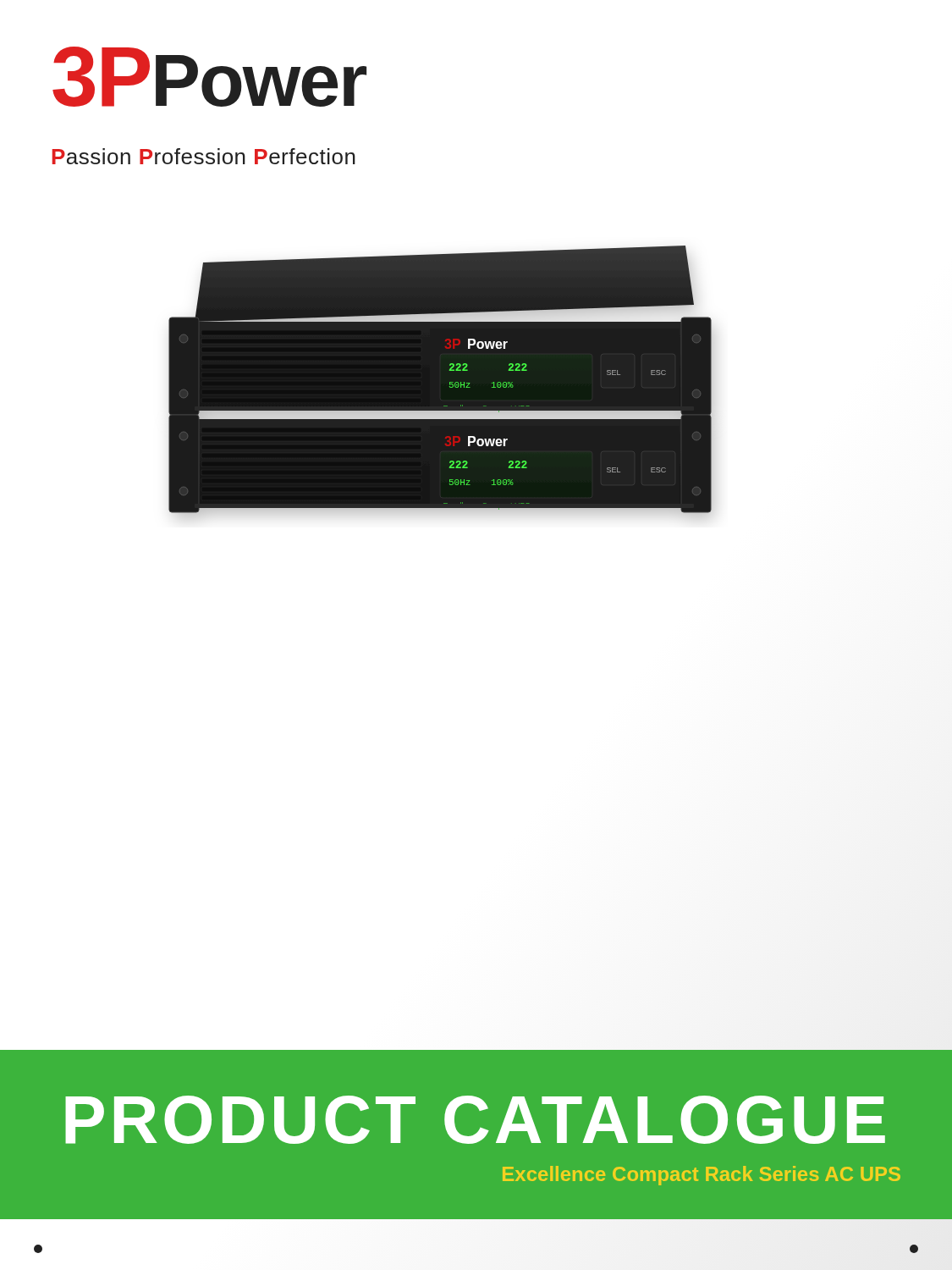This screenshot has width=952, height=1270.
Task: Click where it says "Excellence Compact Rack Series AC UPS"
Action: [x=701, y=1174]
